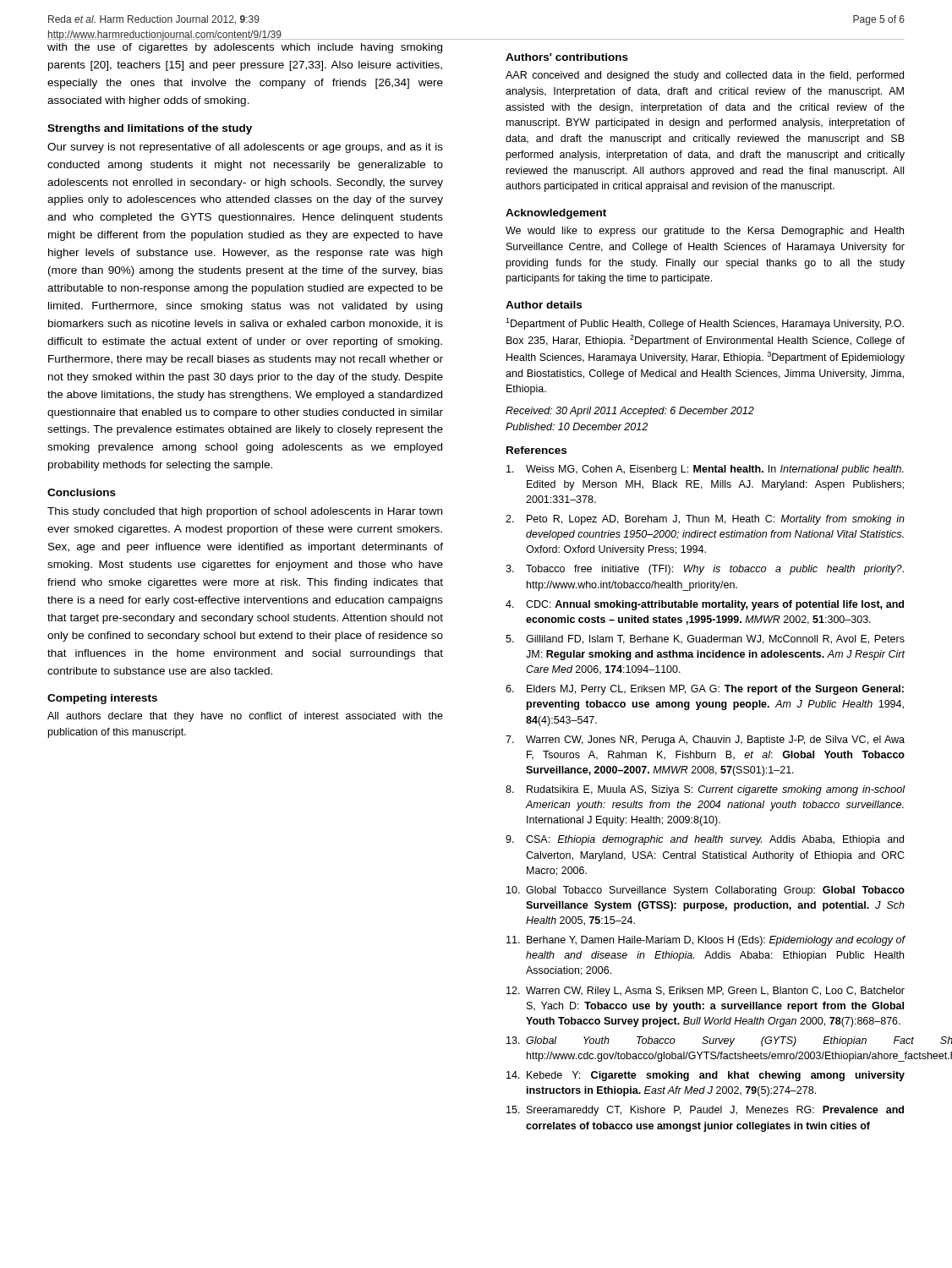Find the block starting "Received: 30 April"

(x=705, y=419)
